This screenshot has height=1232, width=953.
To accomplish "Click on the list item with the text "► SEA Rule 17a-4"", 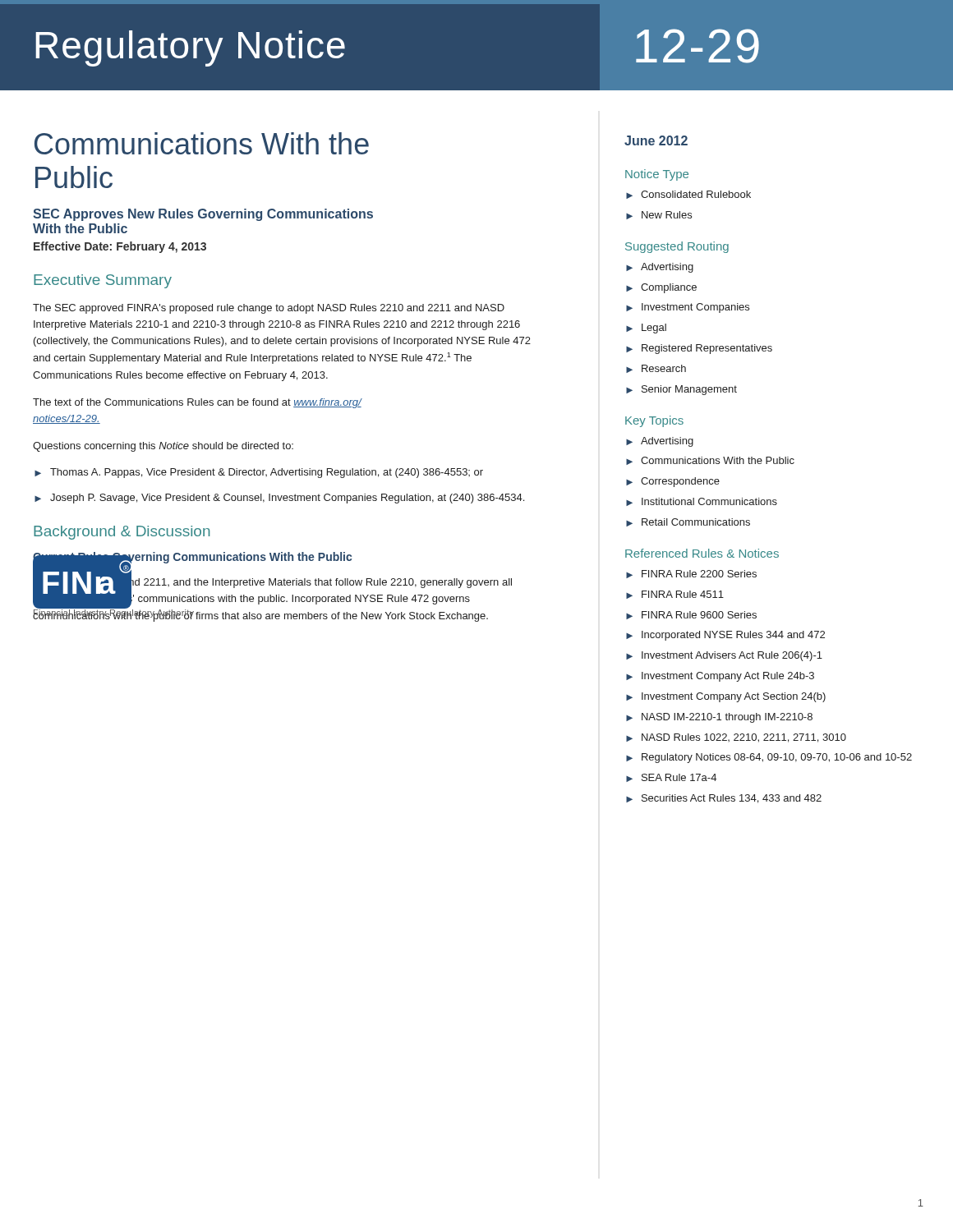I will pos(671,779).
